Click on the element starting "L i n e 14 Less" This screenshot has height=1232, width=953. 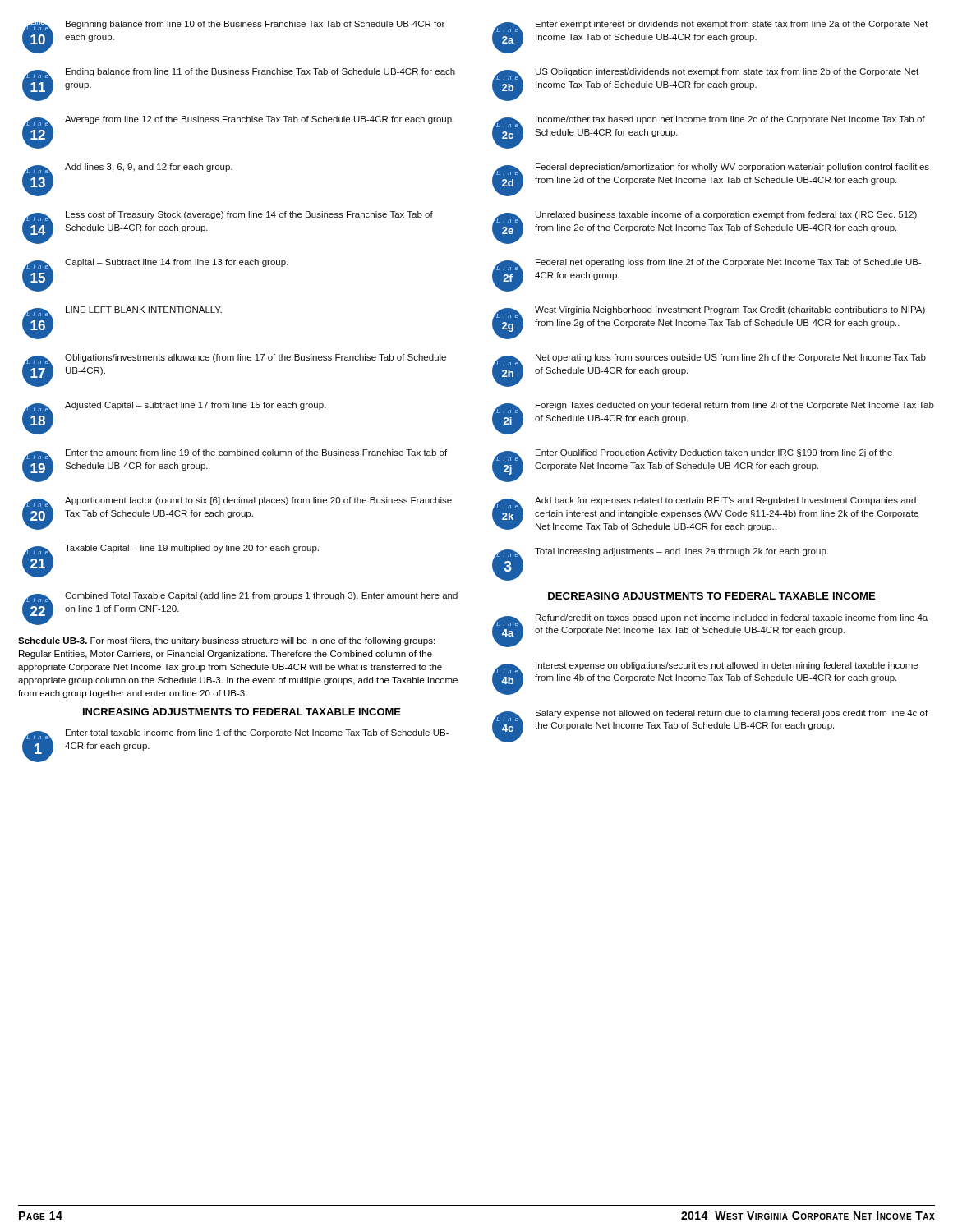pos(242,225)
